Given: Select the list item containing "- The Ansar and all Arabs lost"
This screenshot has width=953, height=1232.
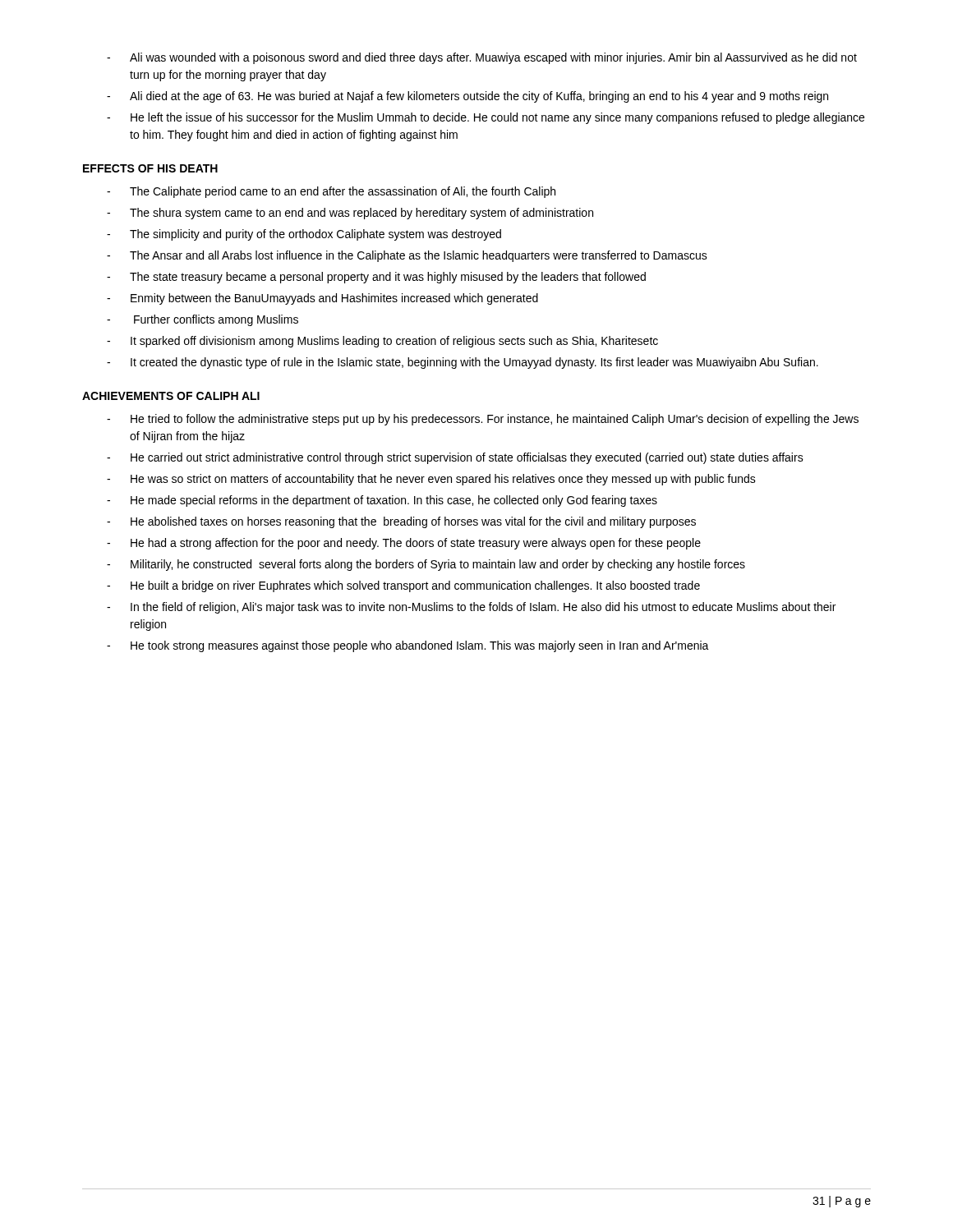Looking at the screenshot, I should tap(476, 256).
